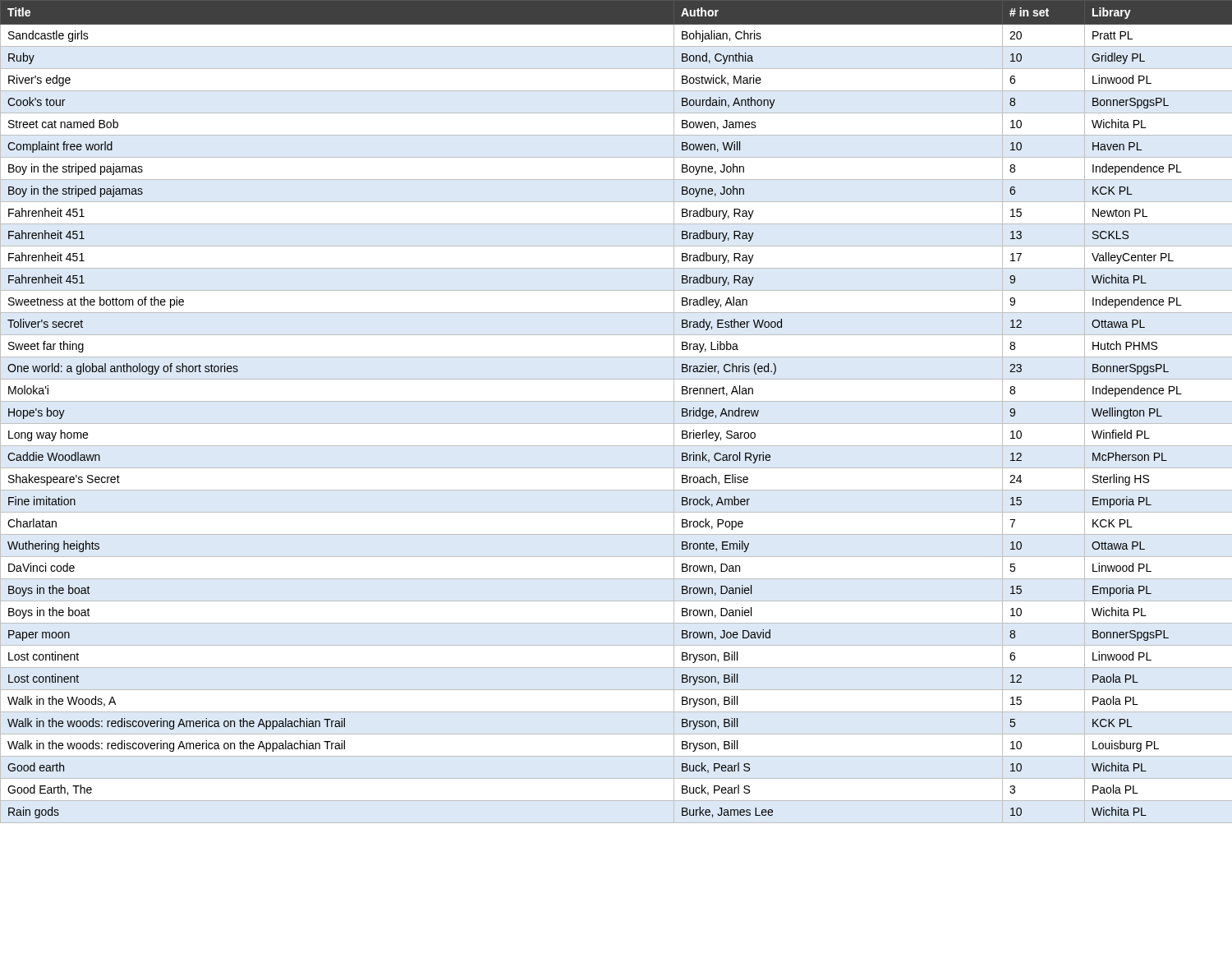This screenshot has height=953, width=1232.
Task: Locate the table with the text "Brown, Daniel"
Action: pyautogui.click(x=616, y=412)
